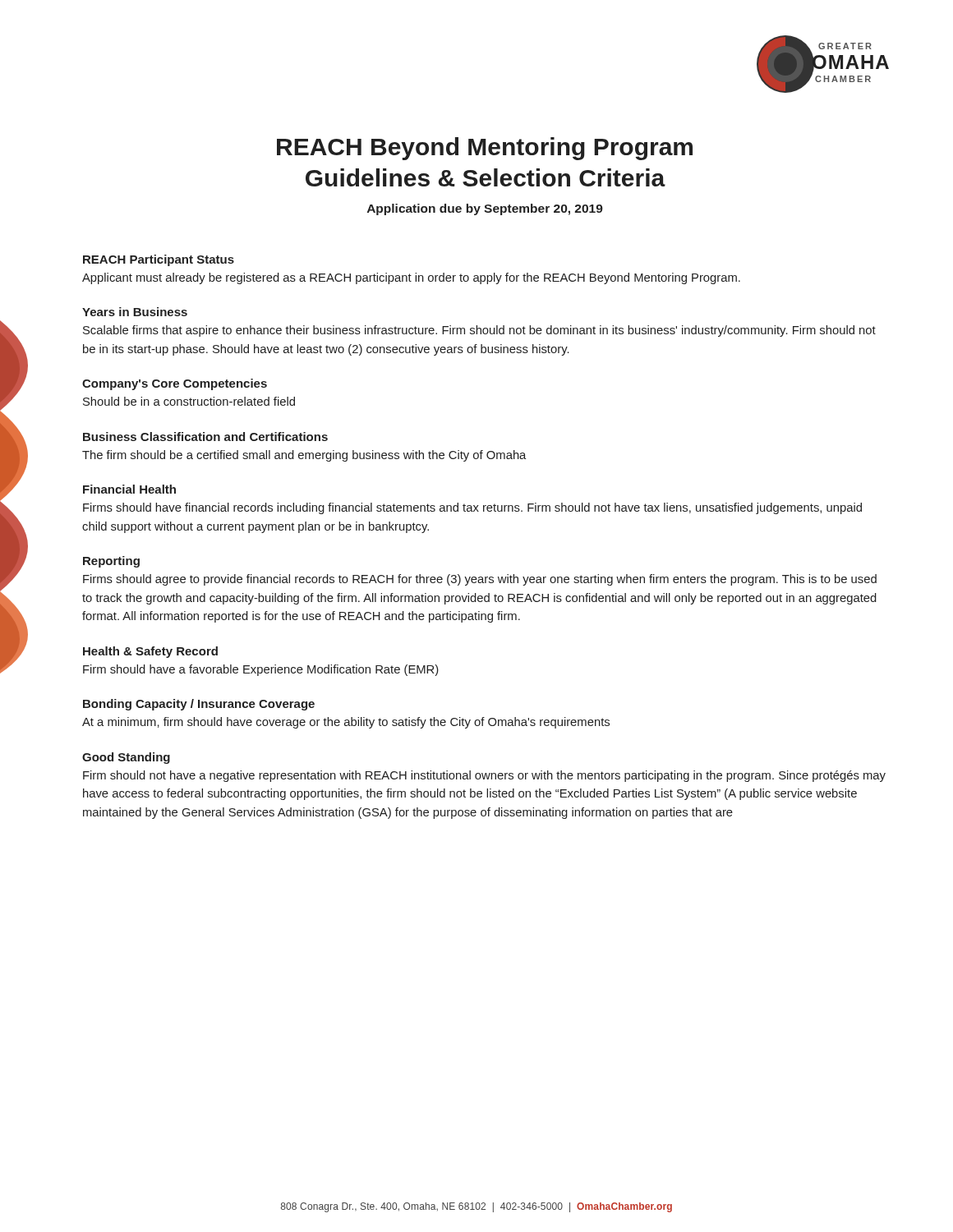Point to the region starting "Scalable firms that aspire to"
The width and height of the screenshot is (953, 1232).
(x=485, y=340)
